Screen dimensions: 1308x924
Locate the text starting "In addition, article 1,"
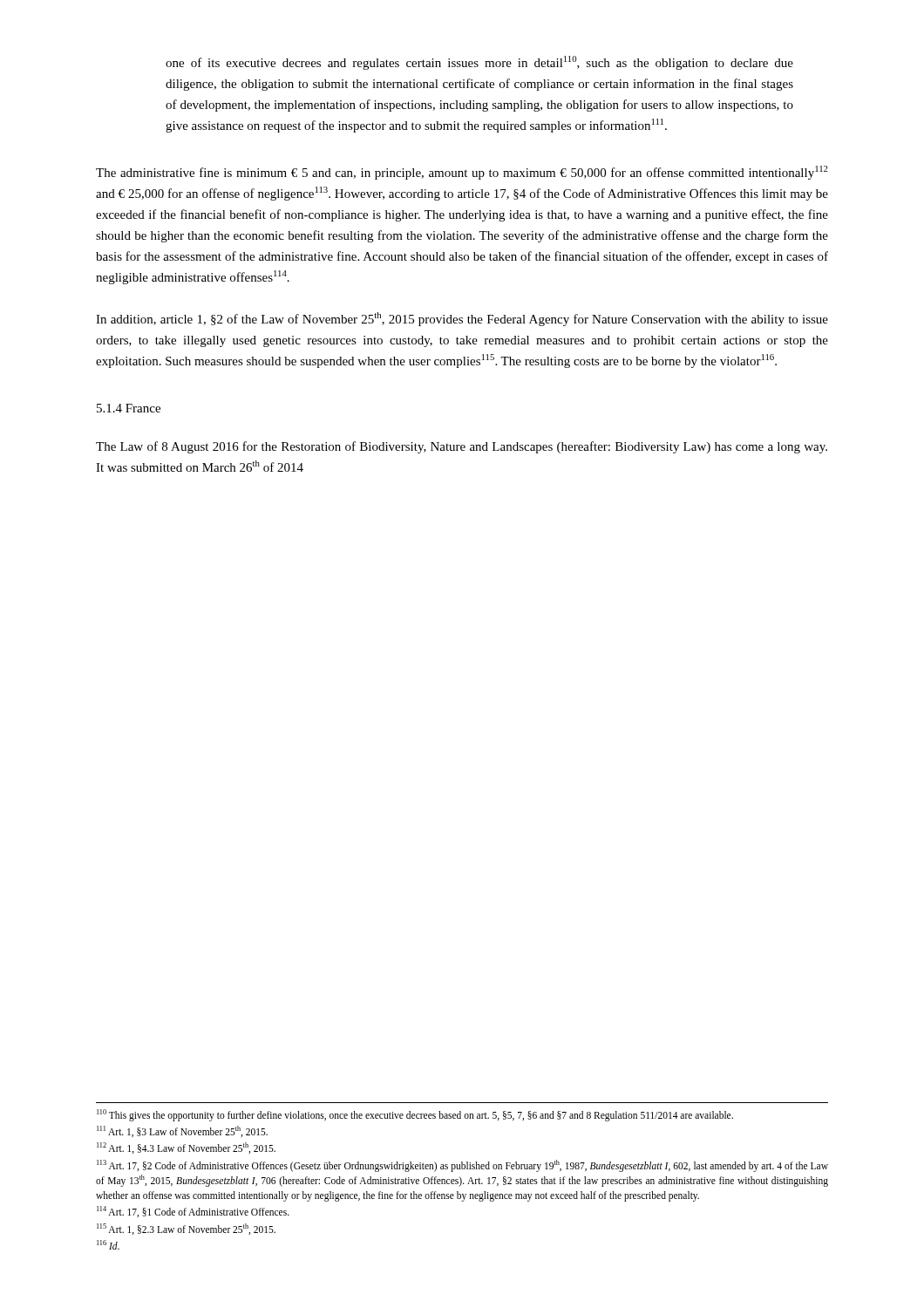pos(462,339)
